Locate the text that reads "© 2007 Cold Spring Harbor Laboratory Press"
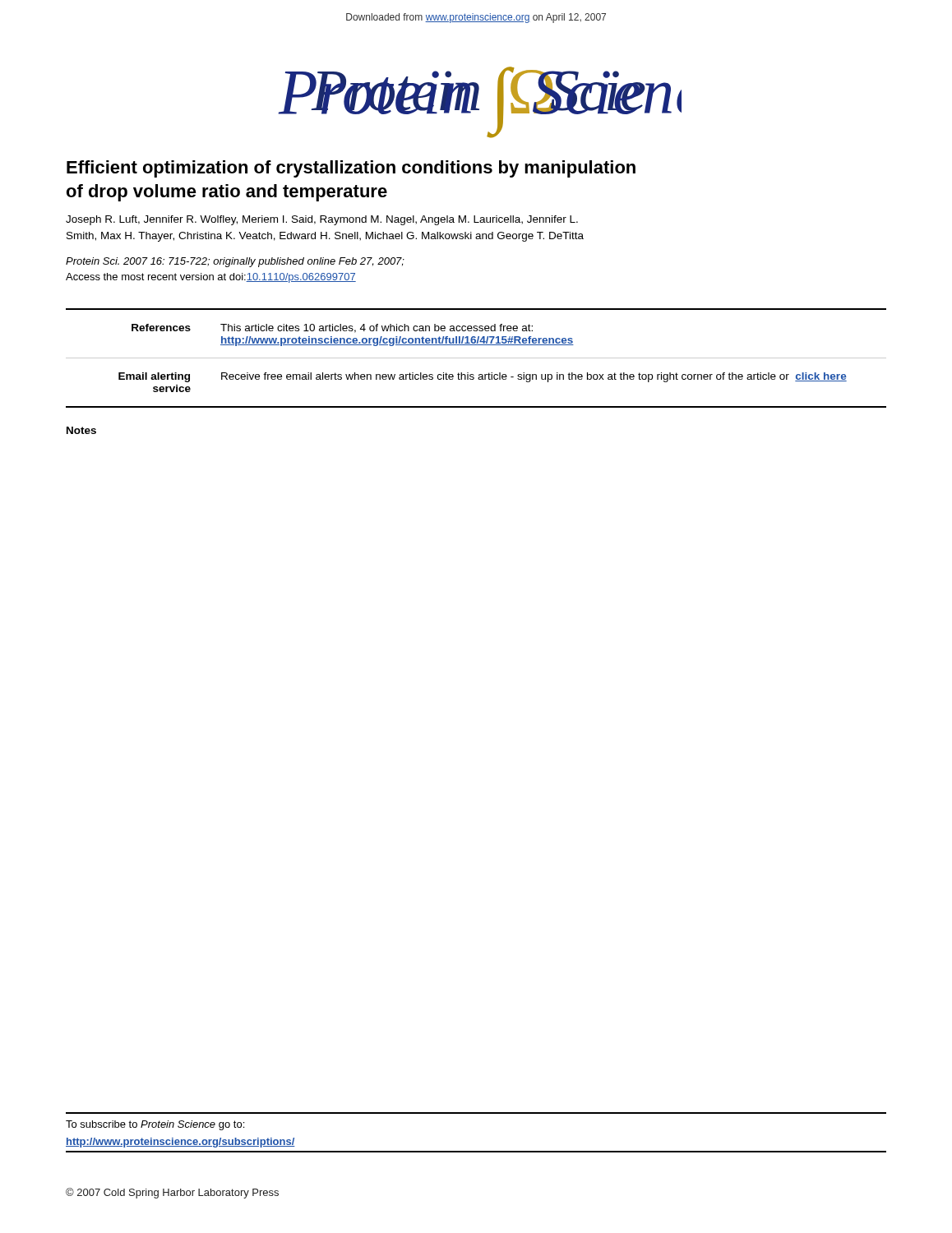Screen dimensions: 1233x952 pyautogui.click(x=173, y=1192)
